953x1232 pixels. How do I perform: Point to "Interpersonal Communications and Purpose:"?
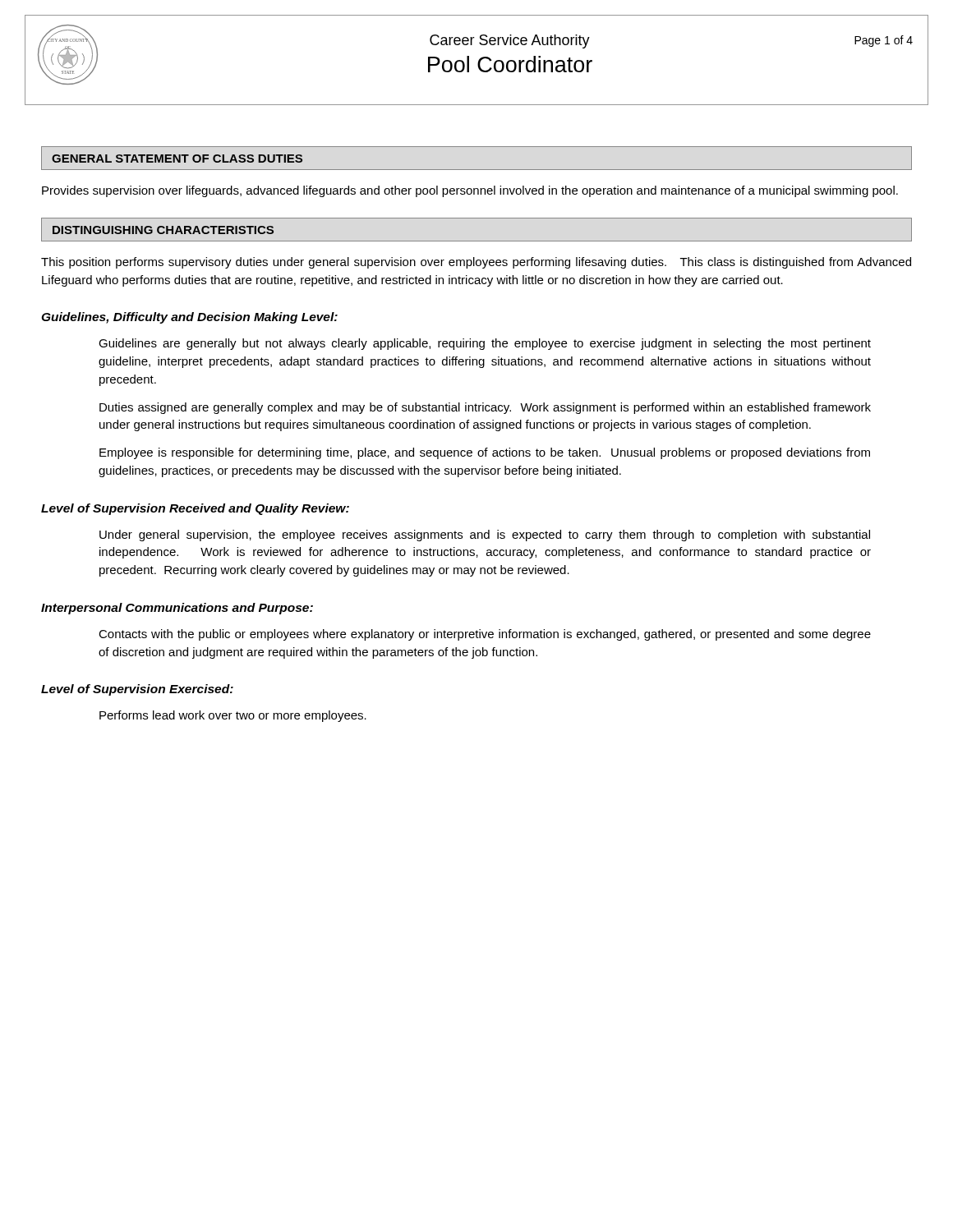tap(177, 609)
